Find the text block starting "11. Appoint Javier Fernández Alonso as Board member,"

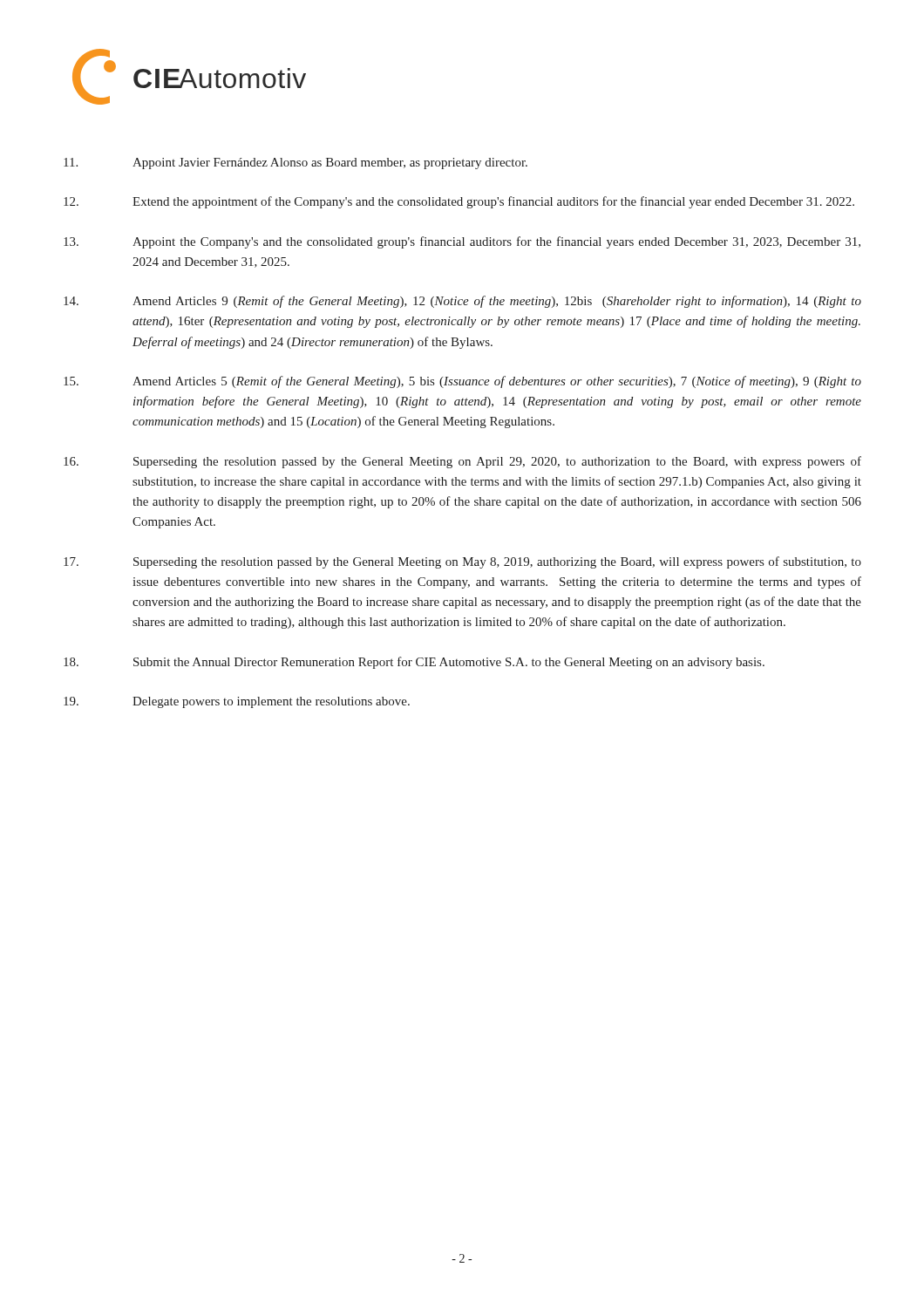click(462, 163)
